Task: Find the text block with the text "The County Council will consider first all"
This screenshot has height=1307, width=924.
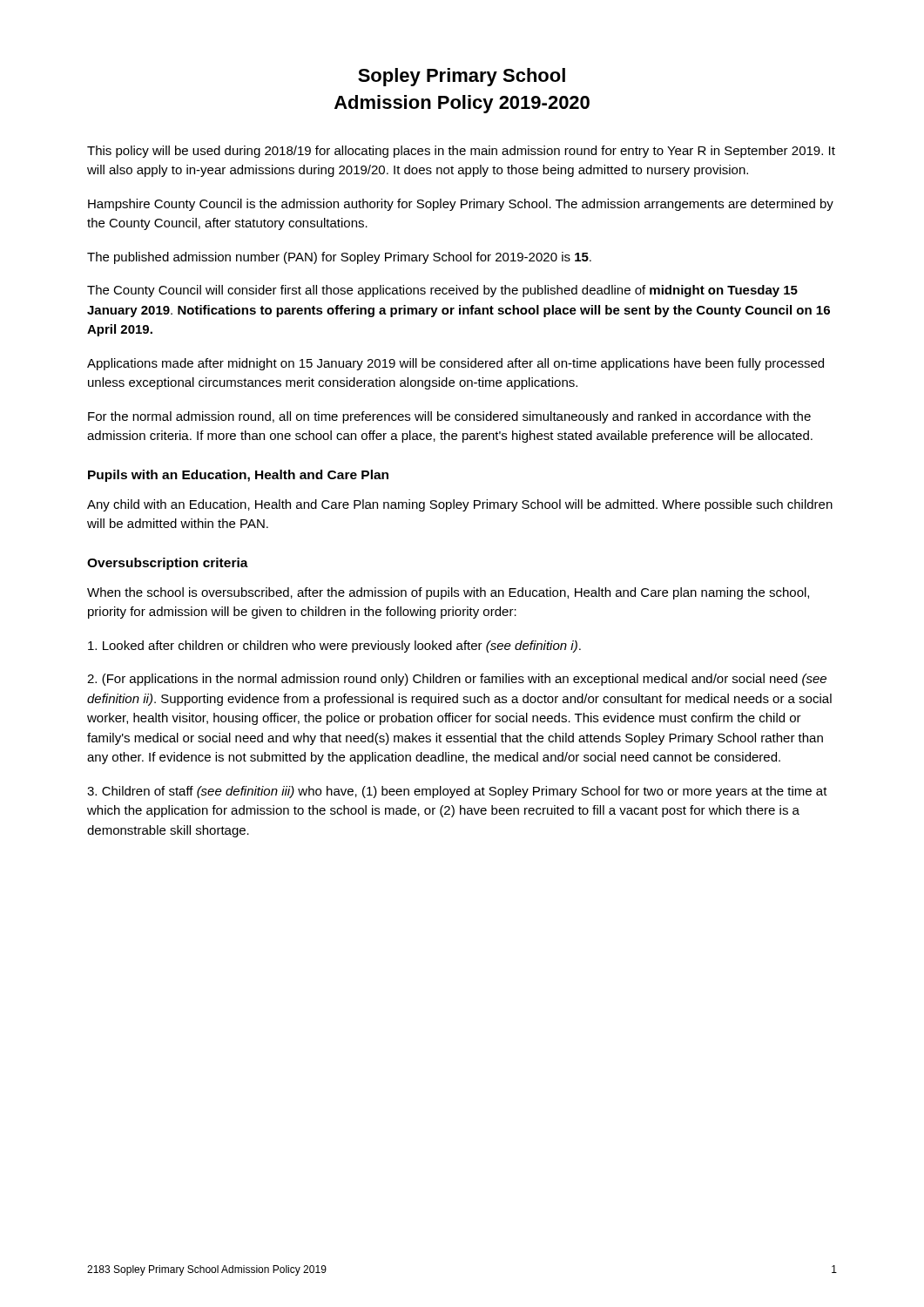Action: point(459,309)
